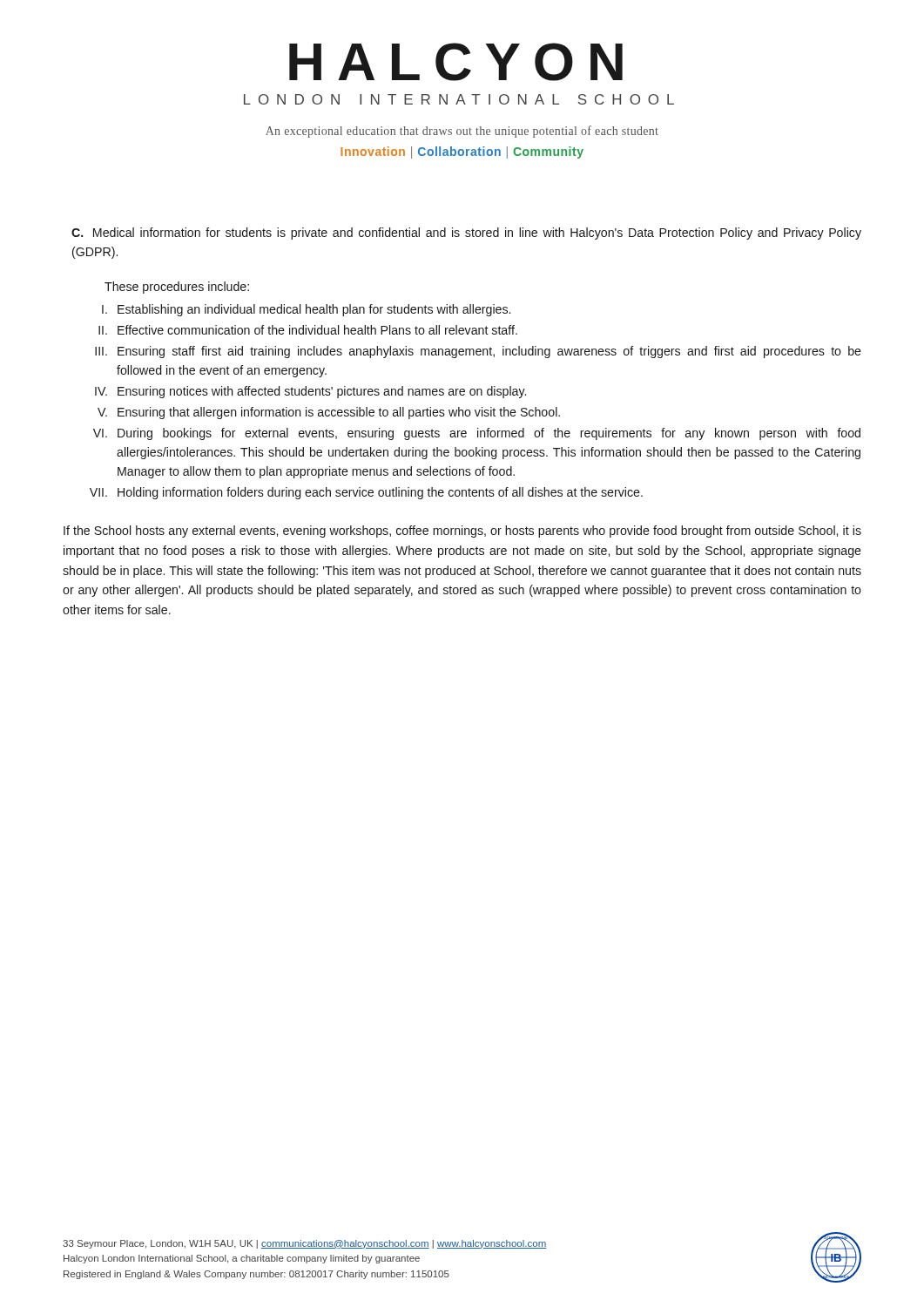The image size is (924, 1307).
Task: Where does it say "These procedures include:"?
Action: (177, 287)
